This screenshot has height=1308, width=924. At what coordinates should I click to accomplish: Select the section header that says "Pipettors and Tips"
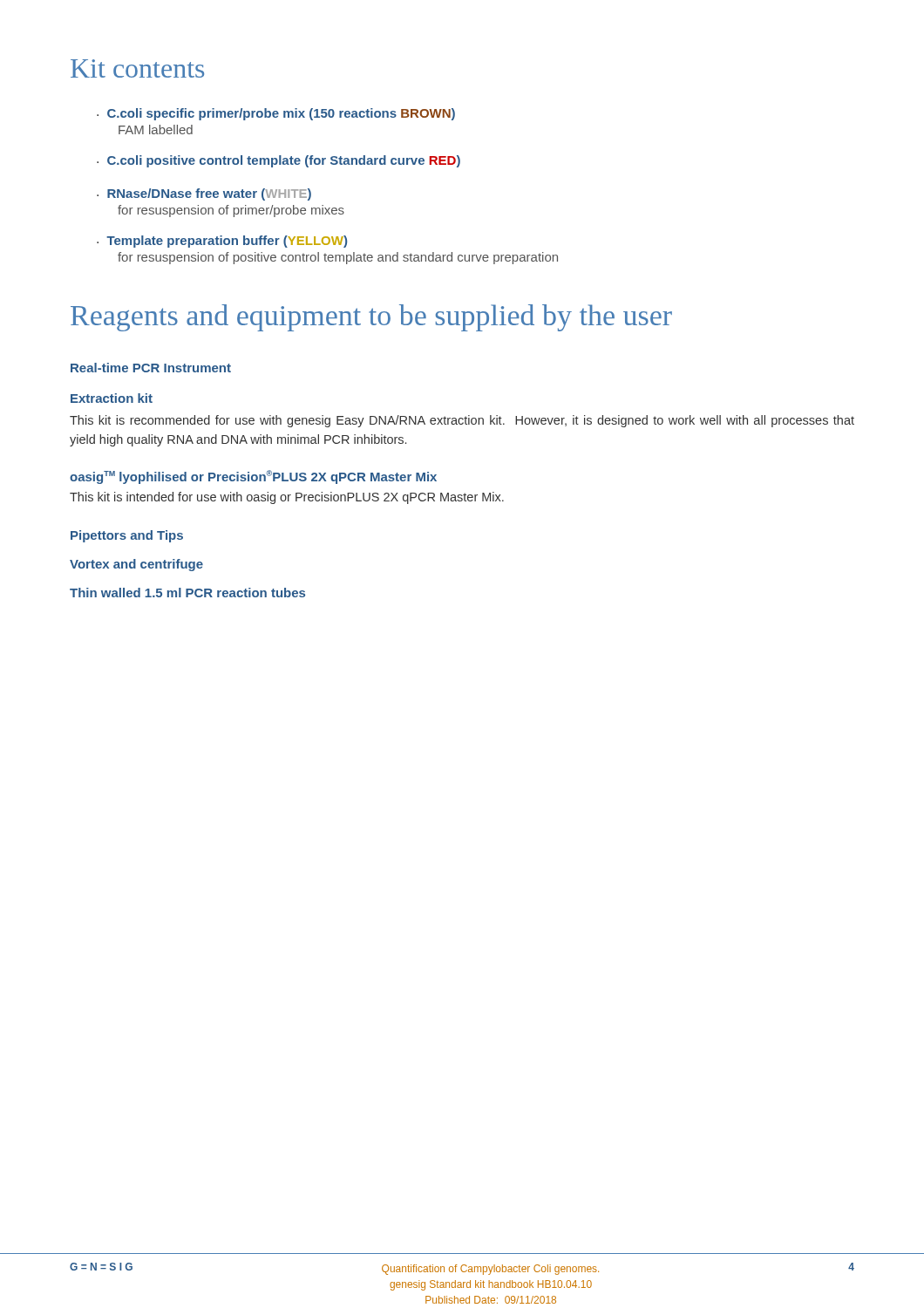click(127, 536)
